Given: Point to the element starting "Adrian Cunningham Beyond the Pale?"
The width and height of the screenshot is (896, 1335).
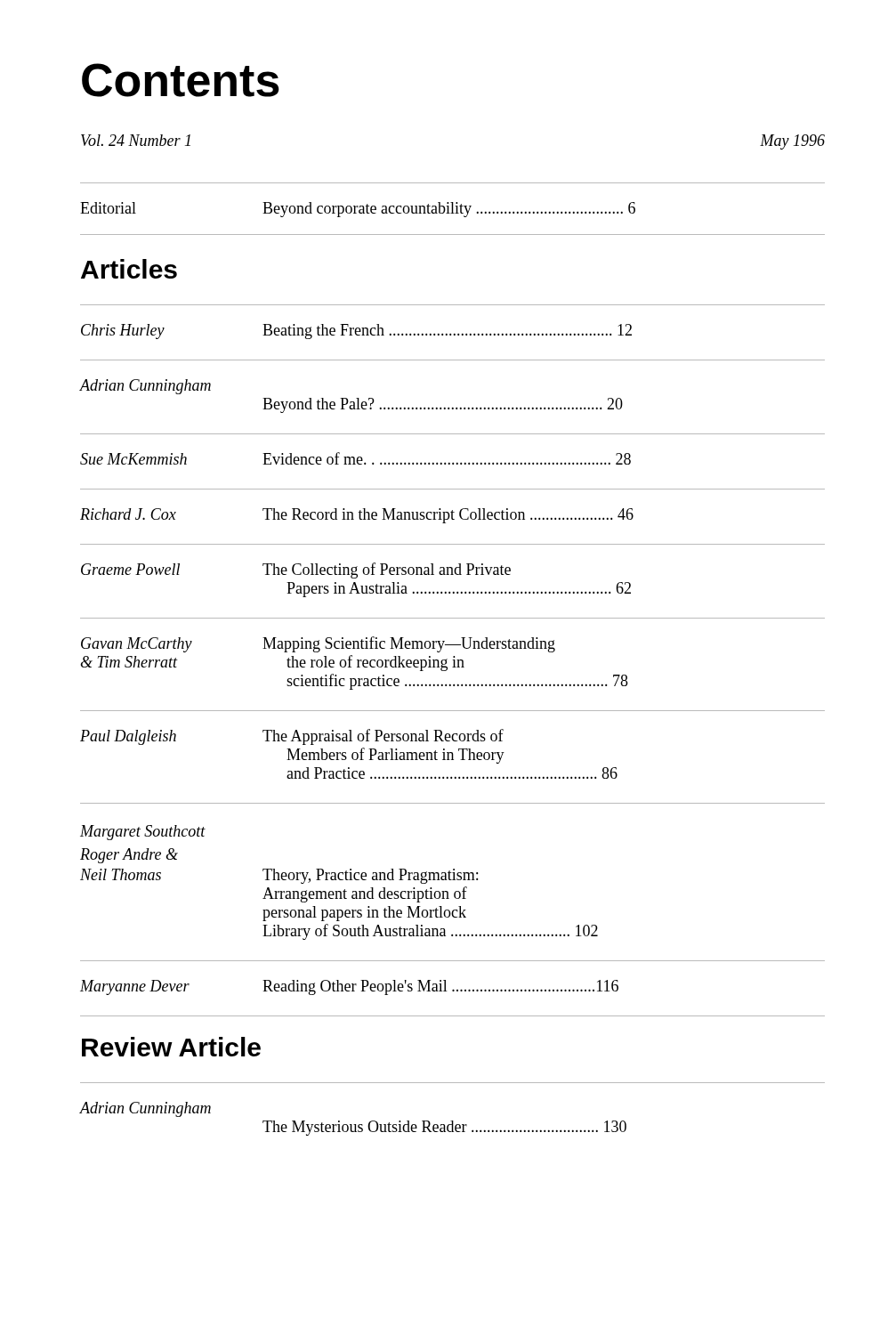Looking at the screenshot, I should 452,395.
